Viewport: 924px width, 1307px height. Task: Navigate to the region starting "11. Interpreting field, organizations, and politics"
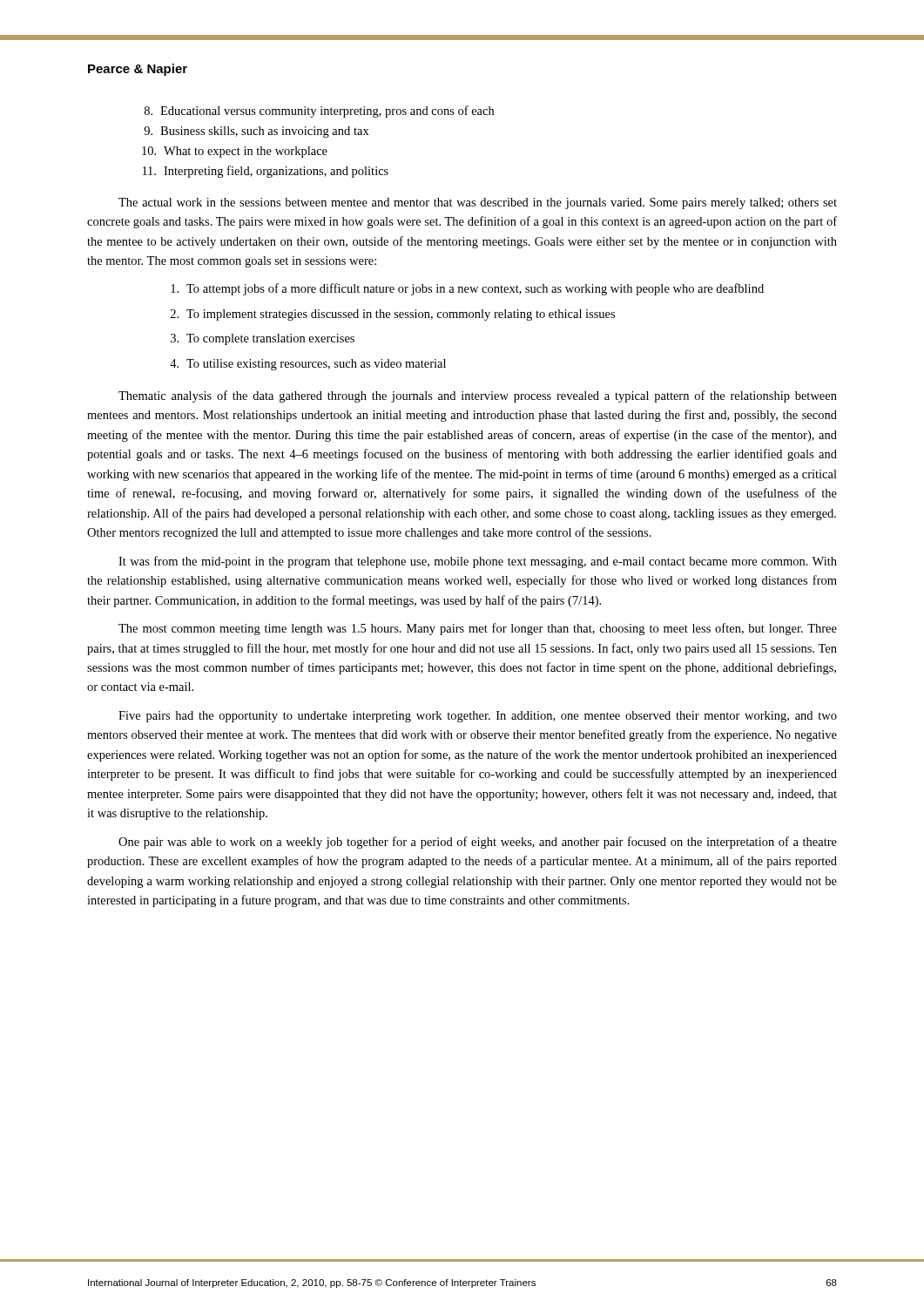(x=255, y=171)
